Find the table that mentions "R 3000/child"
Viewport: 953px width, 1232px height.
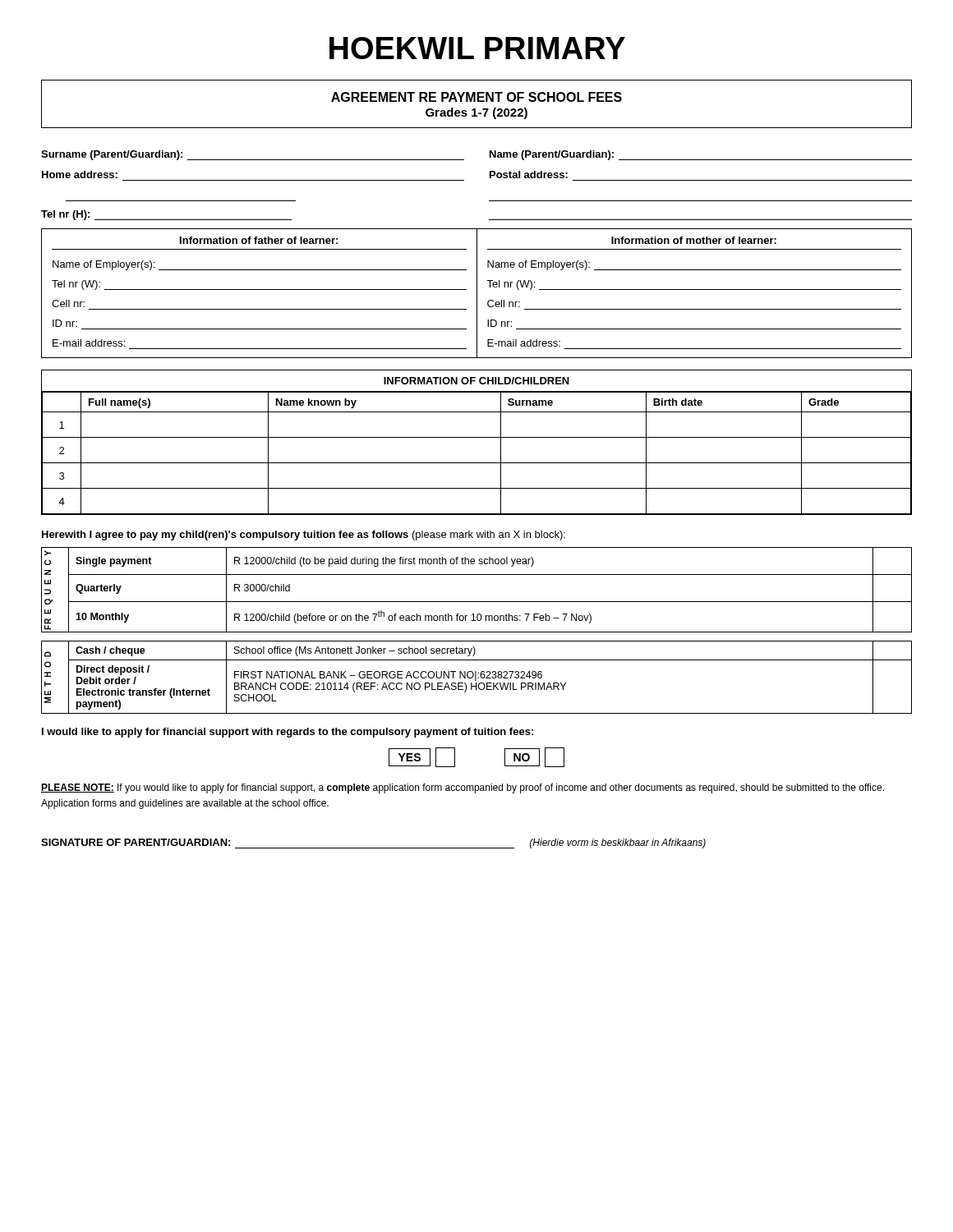(x=476, y=590)
